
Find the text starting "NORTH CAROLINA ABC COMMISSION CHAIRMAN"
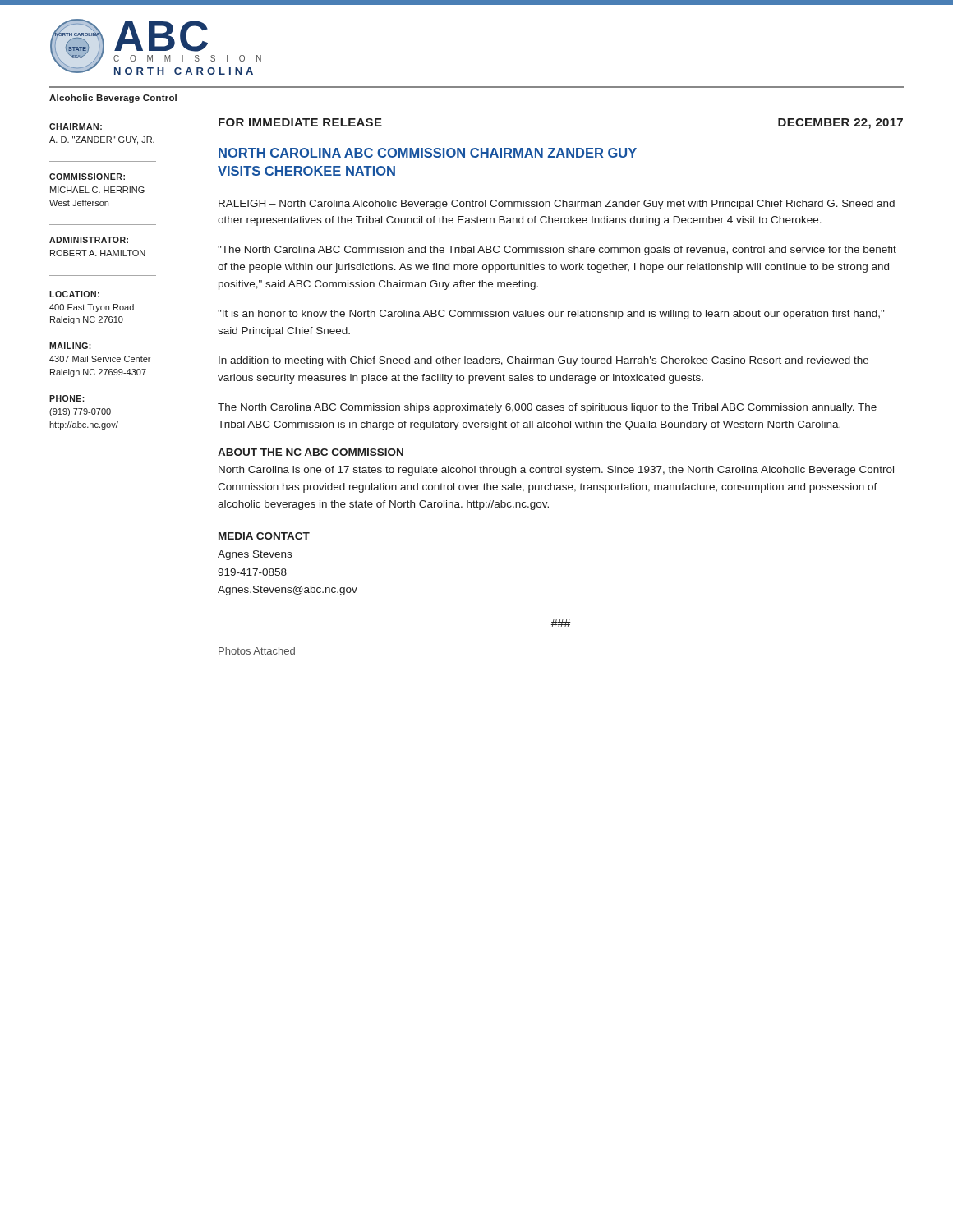coord(427,162)
